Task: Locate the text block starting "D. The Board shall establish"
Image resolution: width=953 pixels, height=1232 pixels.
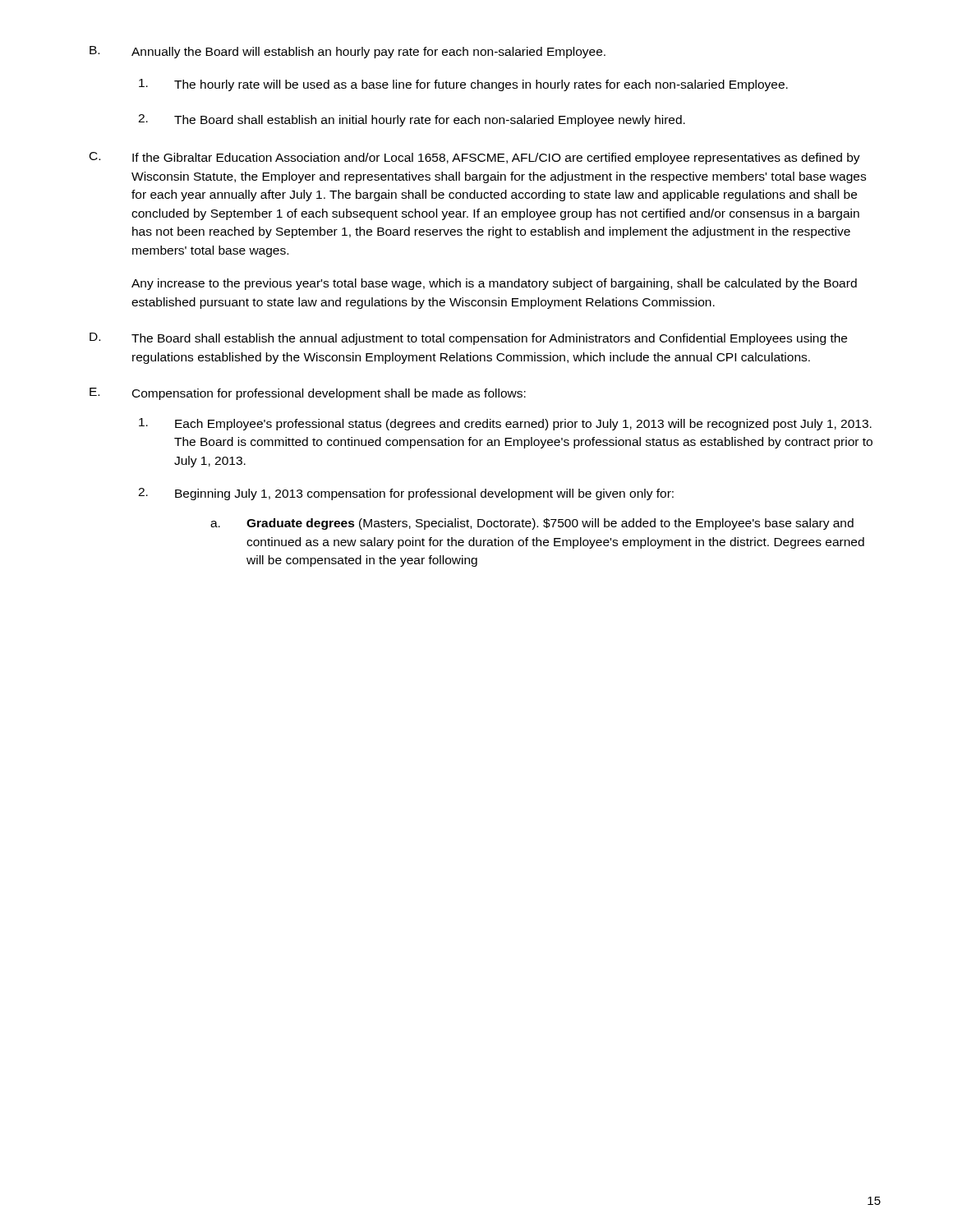Action: tap(485, 348)
